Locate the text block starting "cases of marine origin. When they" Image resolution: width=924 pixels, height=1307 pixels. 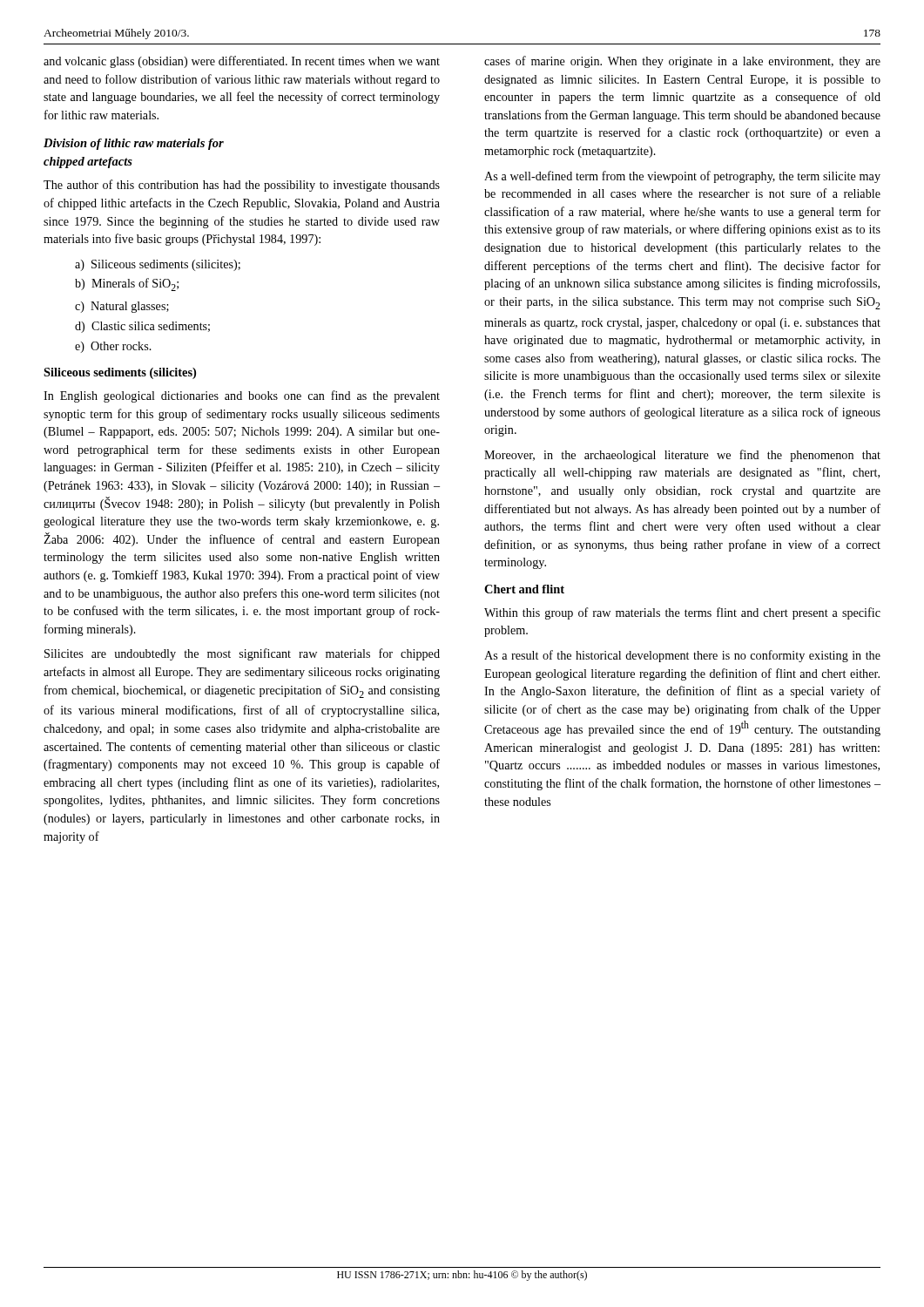[x=682, y=106]
